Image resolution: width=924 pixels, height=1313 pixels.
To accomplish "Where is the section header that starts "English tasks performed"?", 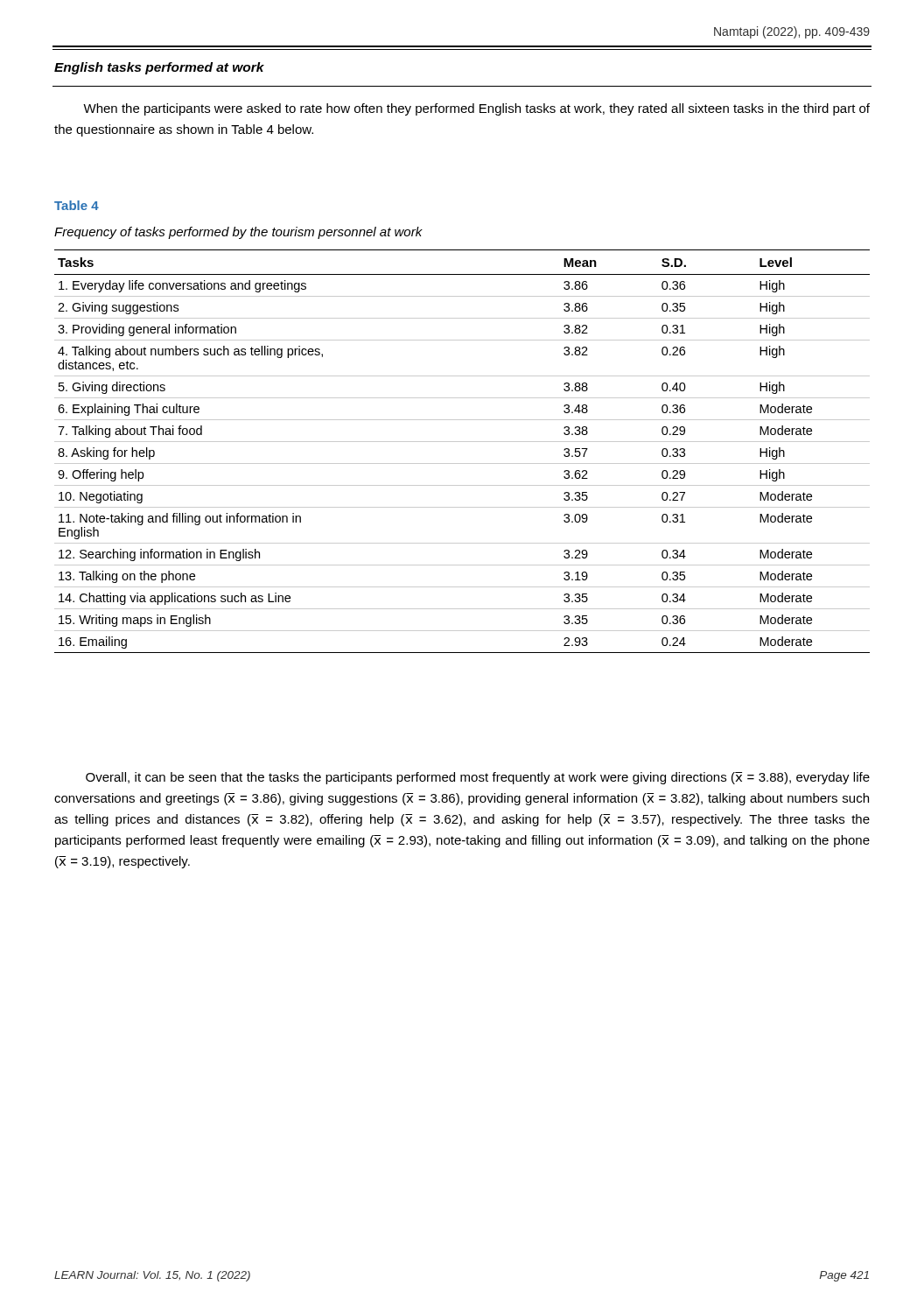I will pos(159,67).
